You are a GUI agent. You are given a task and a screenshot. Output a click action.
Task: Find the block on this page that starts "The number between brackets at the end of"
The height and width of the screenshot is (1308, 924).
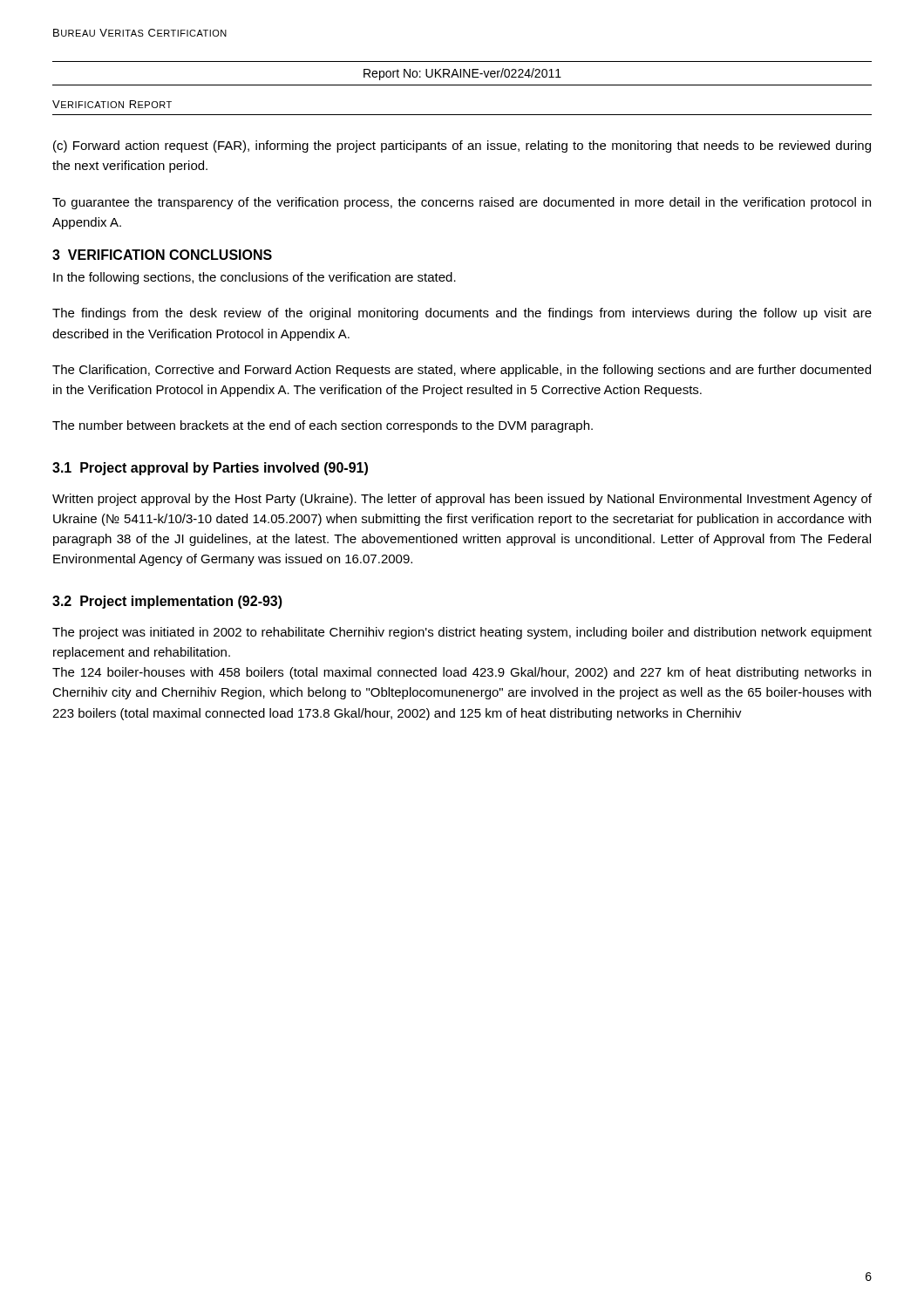click(x=323, y=425)
